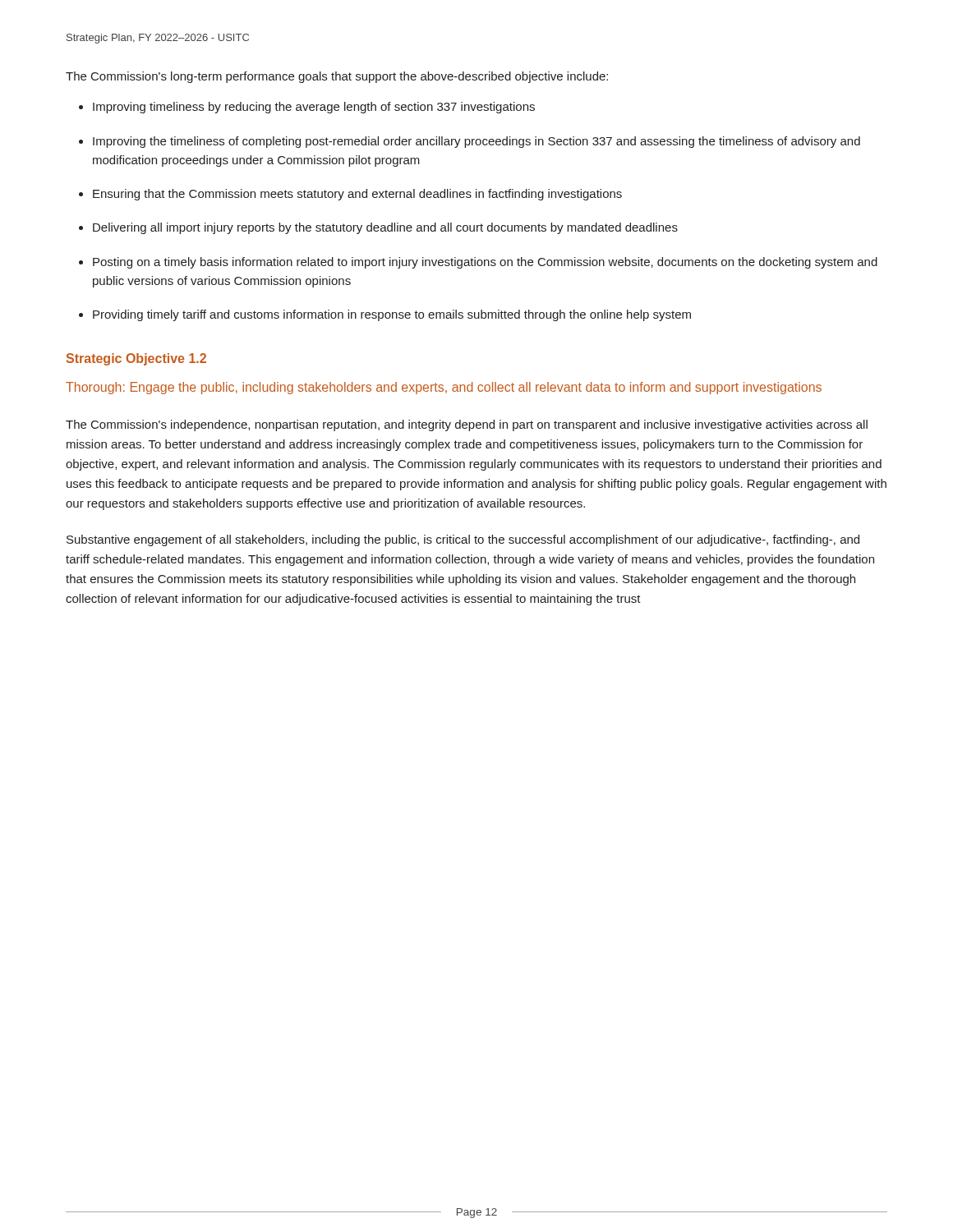Viewport: 953px width, 1232px height.
Task: Click on the region starting "Thorough: Engage the public,"
Action: [x=444, y=387]
